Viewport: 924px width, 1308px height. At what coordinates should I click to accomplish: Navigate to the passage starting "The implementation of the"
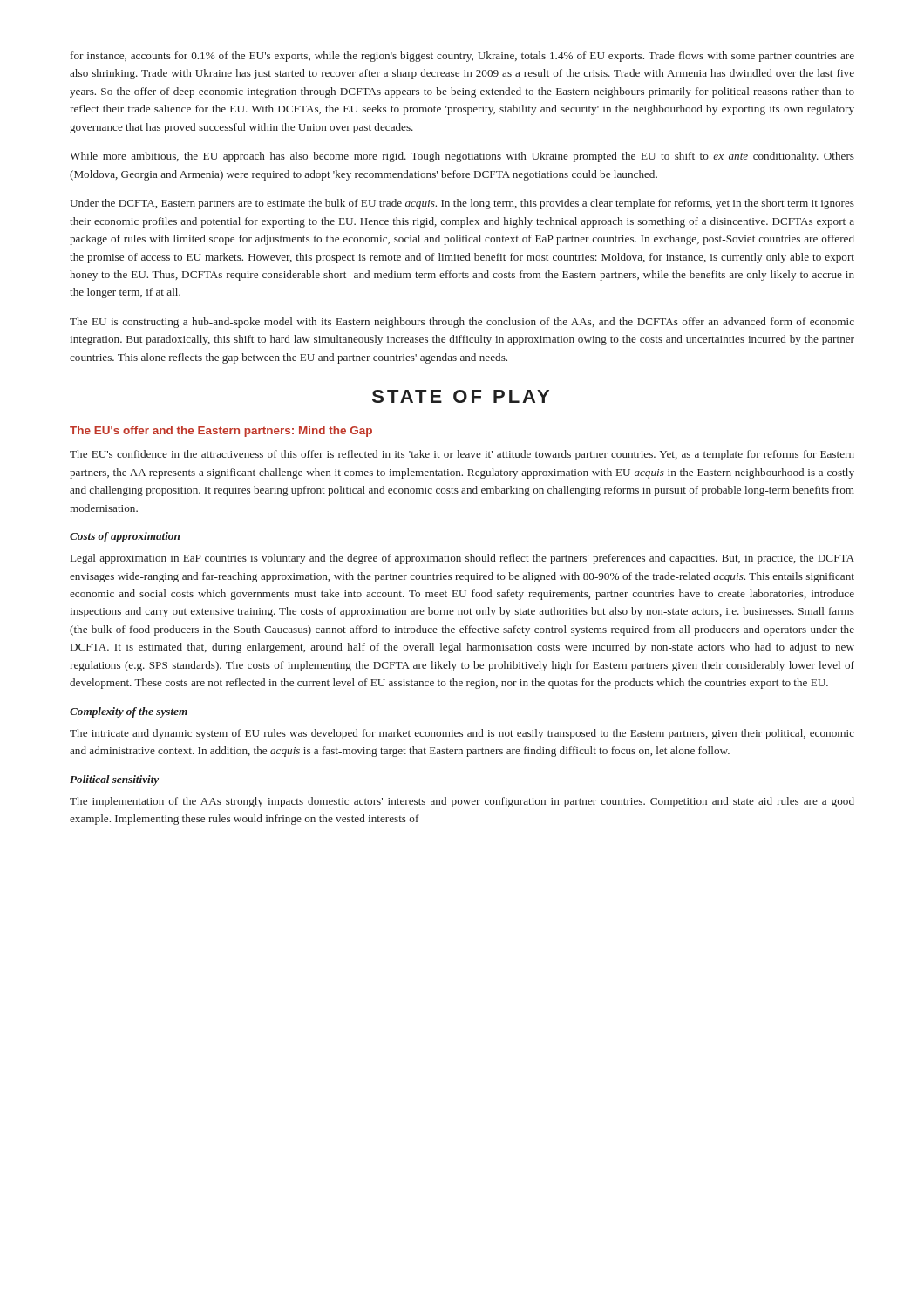coord(462,810)
